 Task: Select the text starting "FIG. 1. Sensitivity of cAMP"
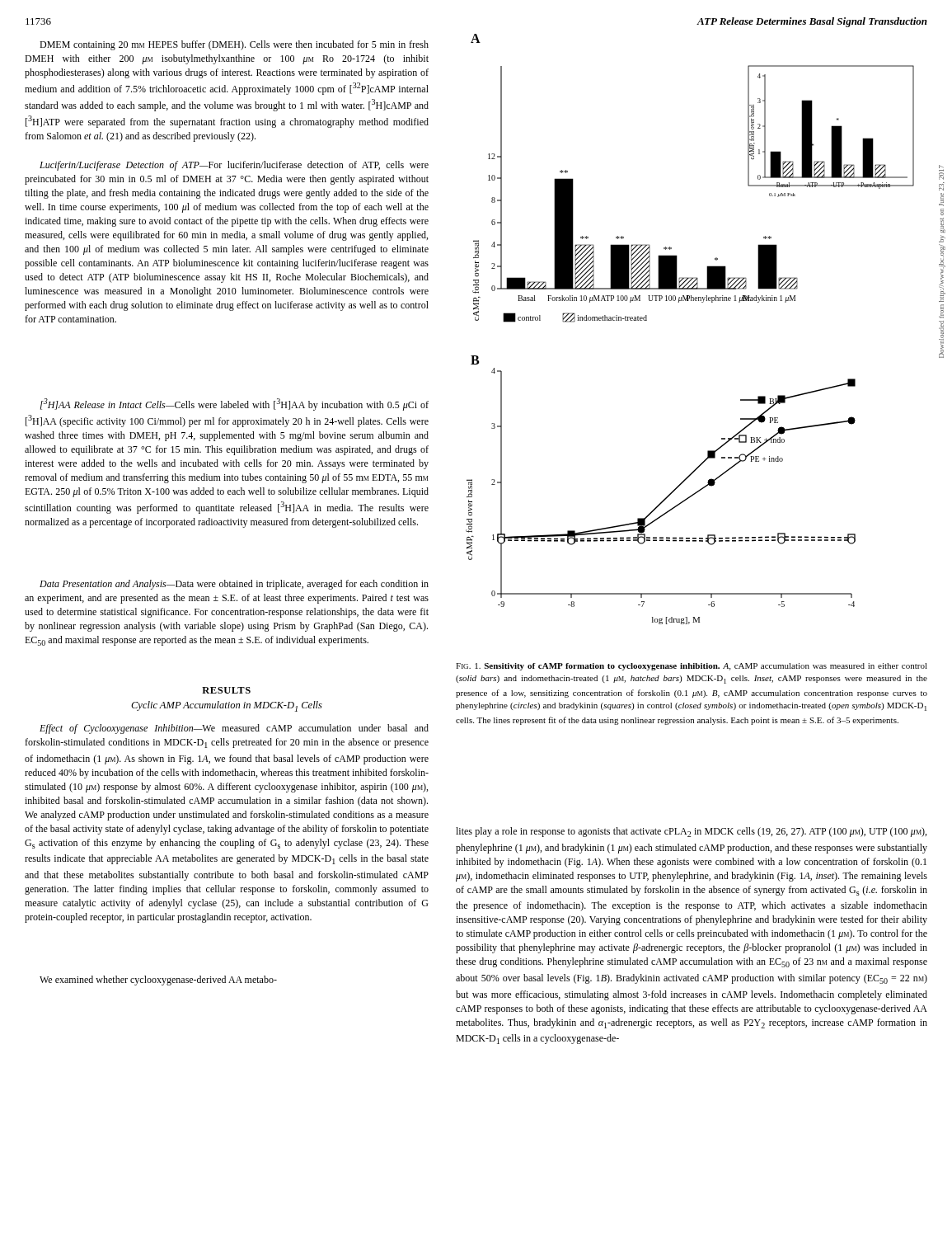692,693
